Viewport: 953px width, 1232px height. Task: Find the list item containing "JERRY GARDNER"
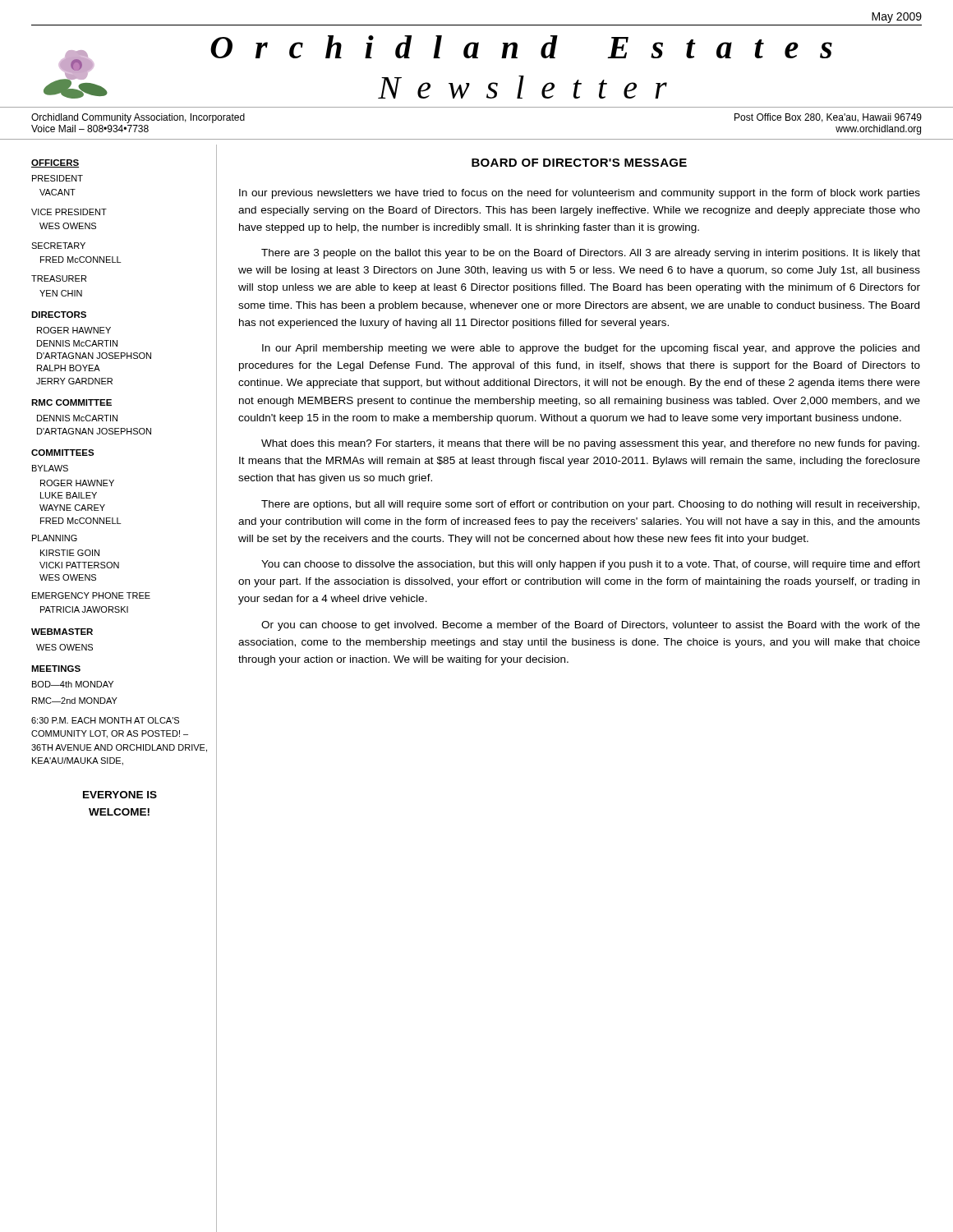coord(75,381)
